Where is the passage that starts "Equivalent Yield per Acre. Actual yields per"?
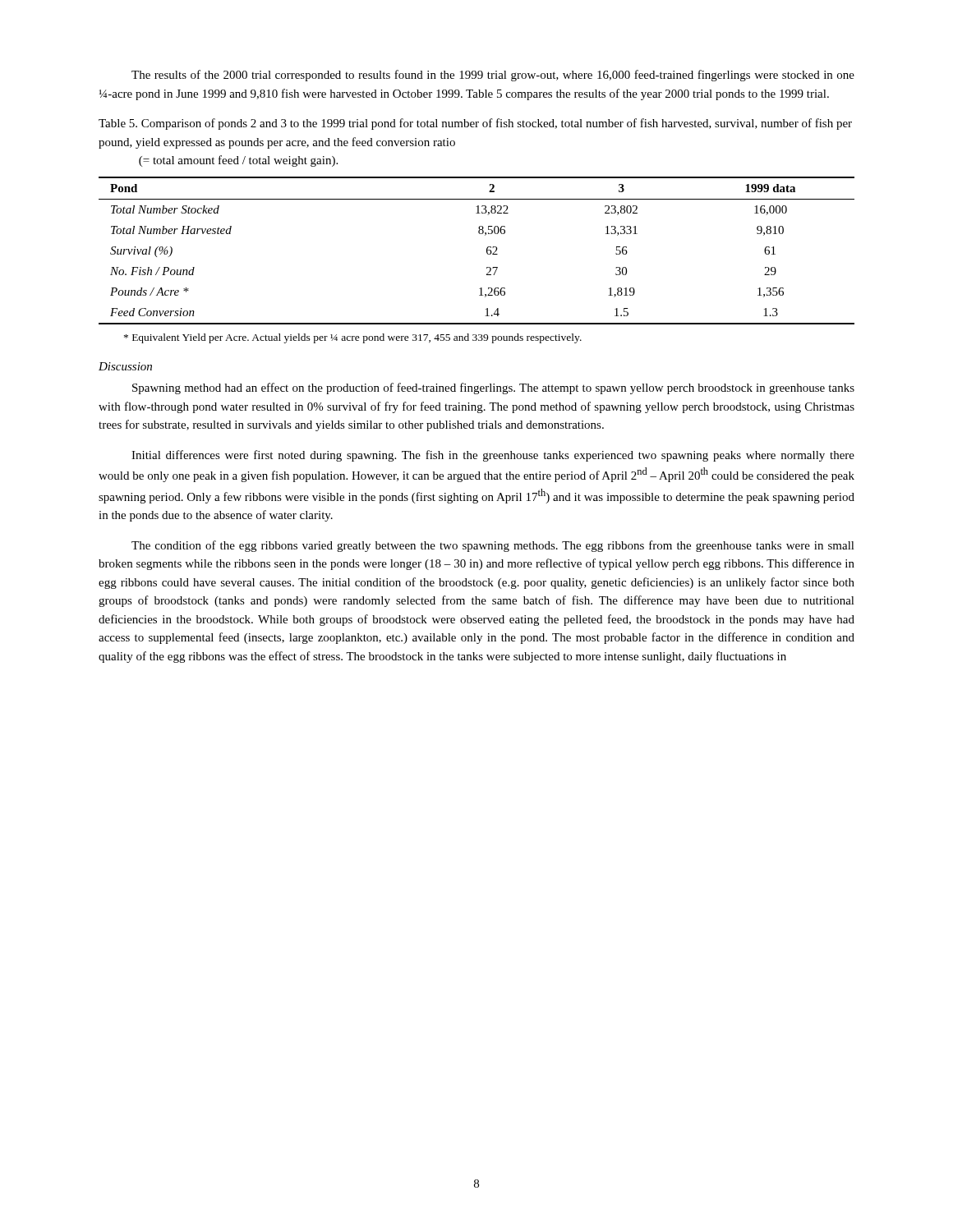Viewport: 953px width, 1232px height. click(x=353, y=337)
